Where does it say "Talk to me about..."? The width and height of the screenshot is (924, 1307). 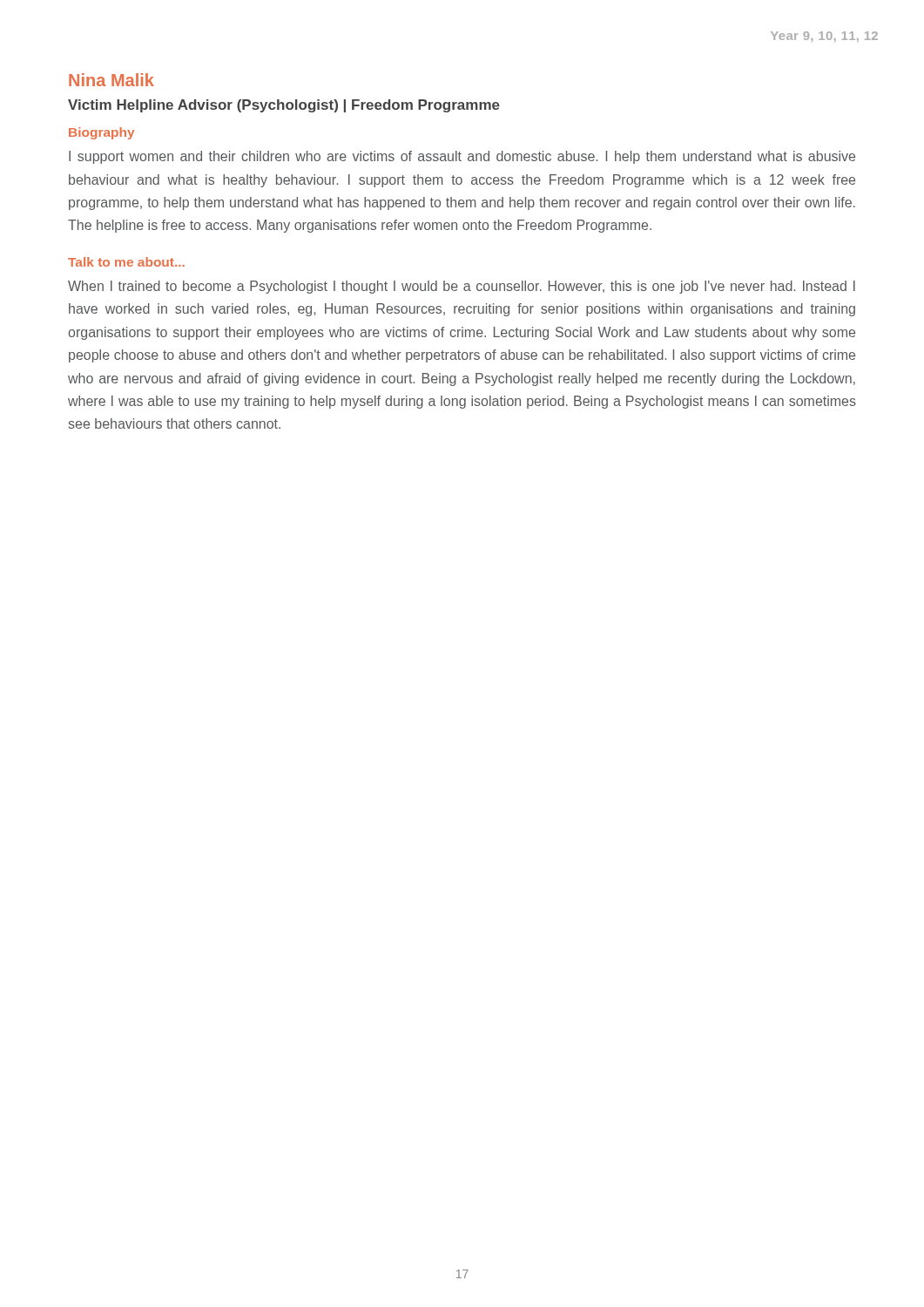pos(127,262)
